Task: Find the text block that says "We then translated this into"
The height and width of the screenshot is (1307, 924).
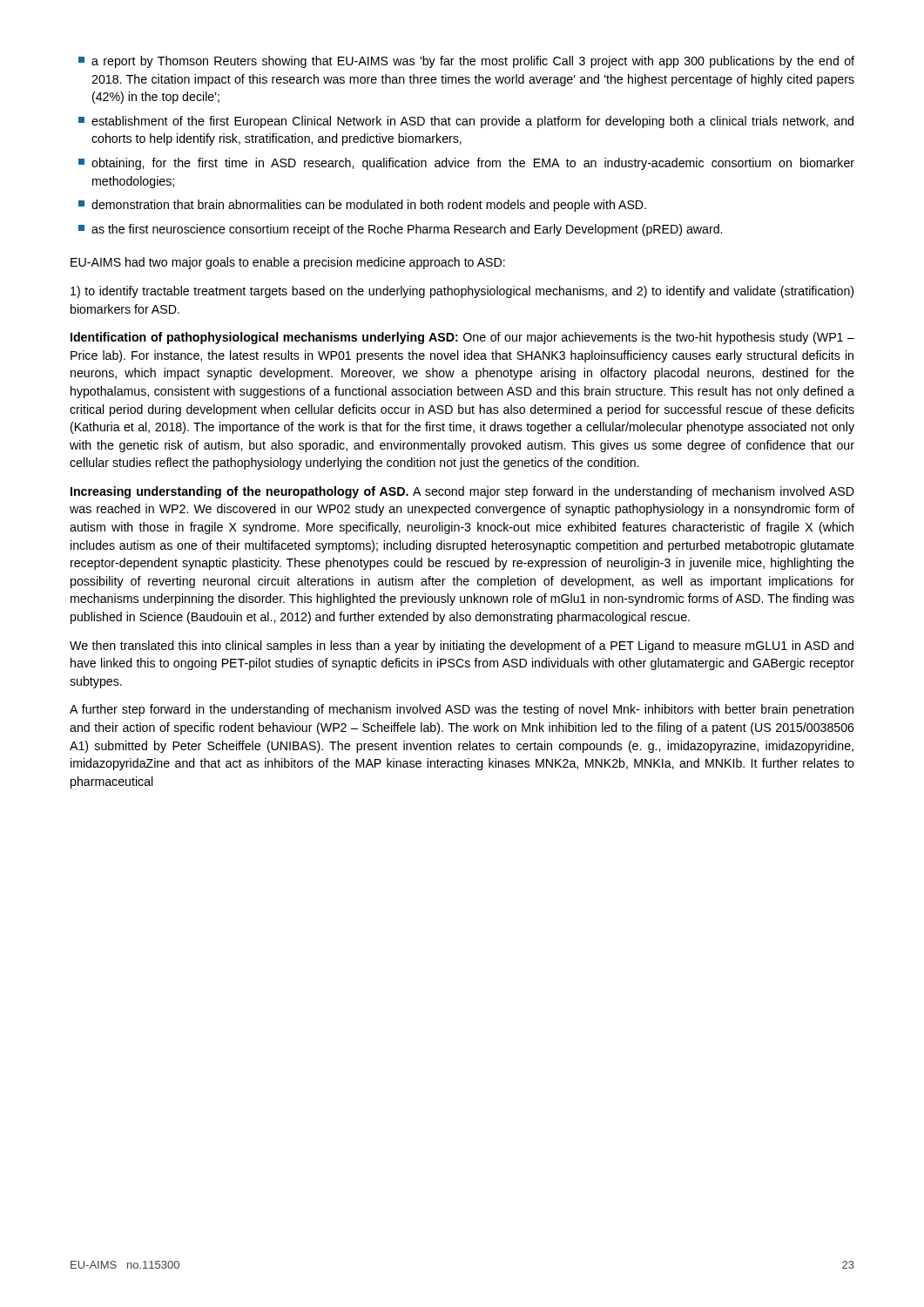Action: [x=462, y=663]
